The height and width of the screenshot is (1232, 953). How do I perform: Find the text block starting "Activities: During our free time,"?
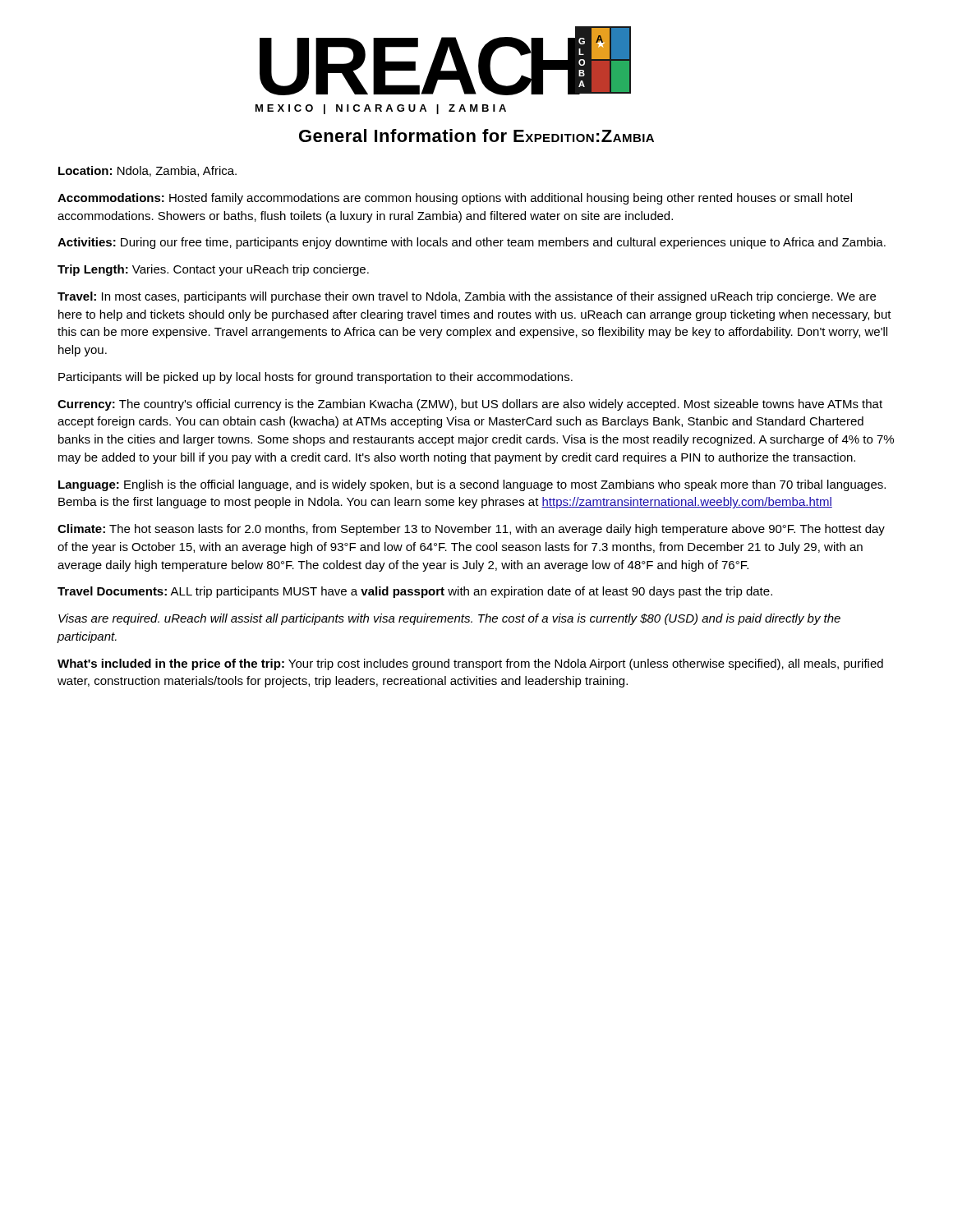coord(472,242)
